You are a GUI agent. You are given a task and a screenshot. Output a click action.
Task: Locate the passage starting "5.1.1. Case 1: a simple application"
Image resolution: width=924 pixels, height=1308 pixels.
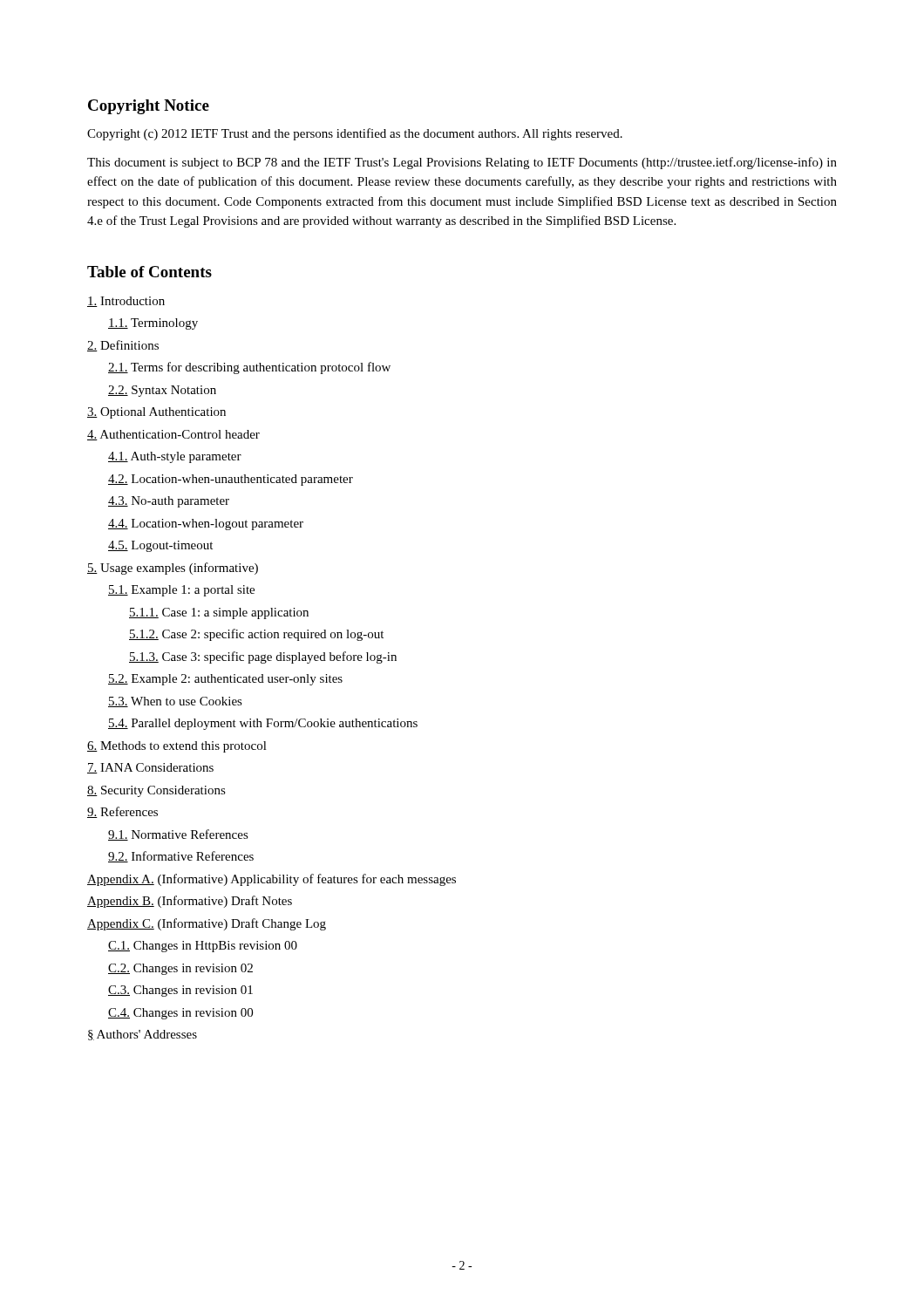pos(219,612)
